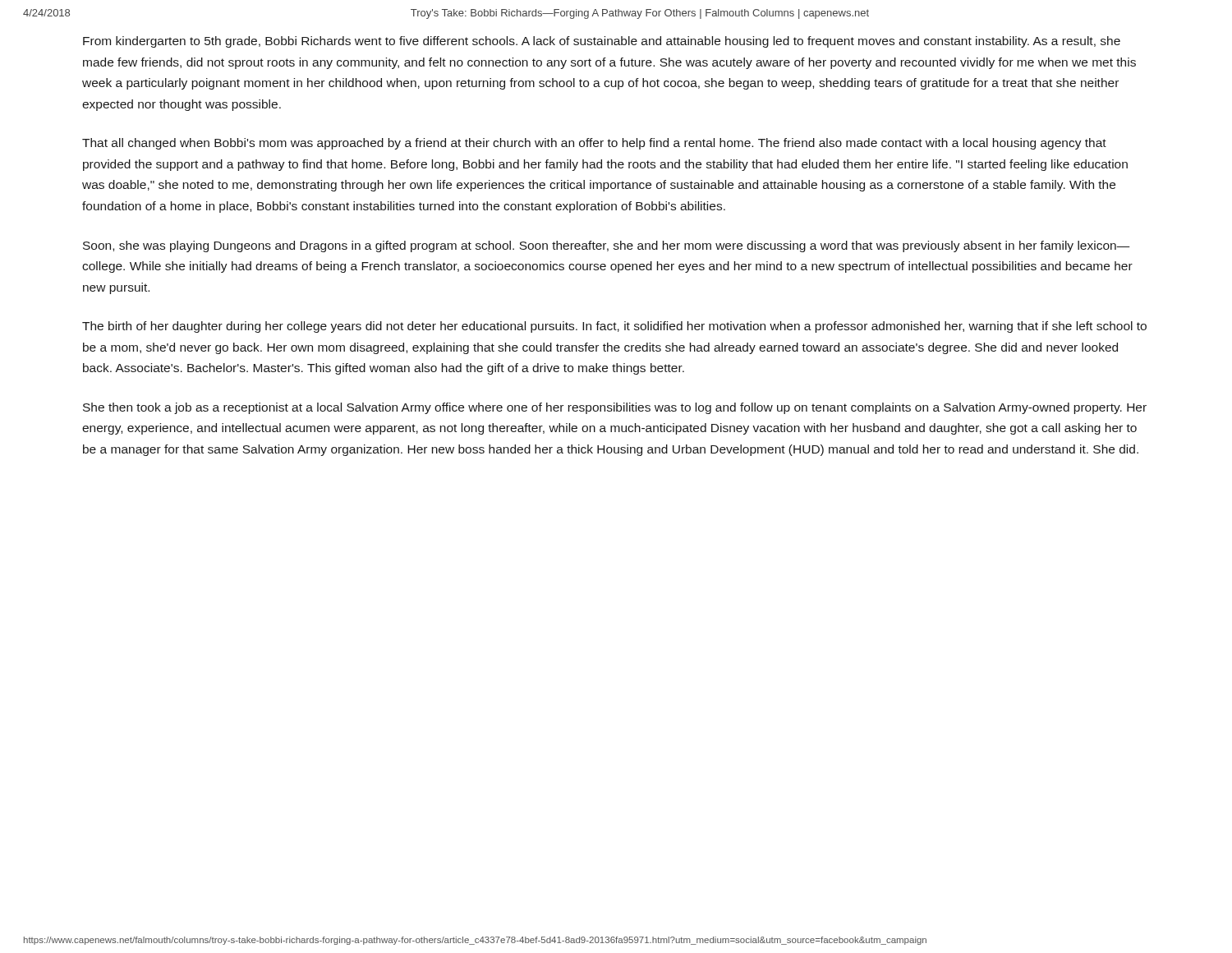Locate the passage starting "Soon, she was playing Dungeons"

pos(607,266)
